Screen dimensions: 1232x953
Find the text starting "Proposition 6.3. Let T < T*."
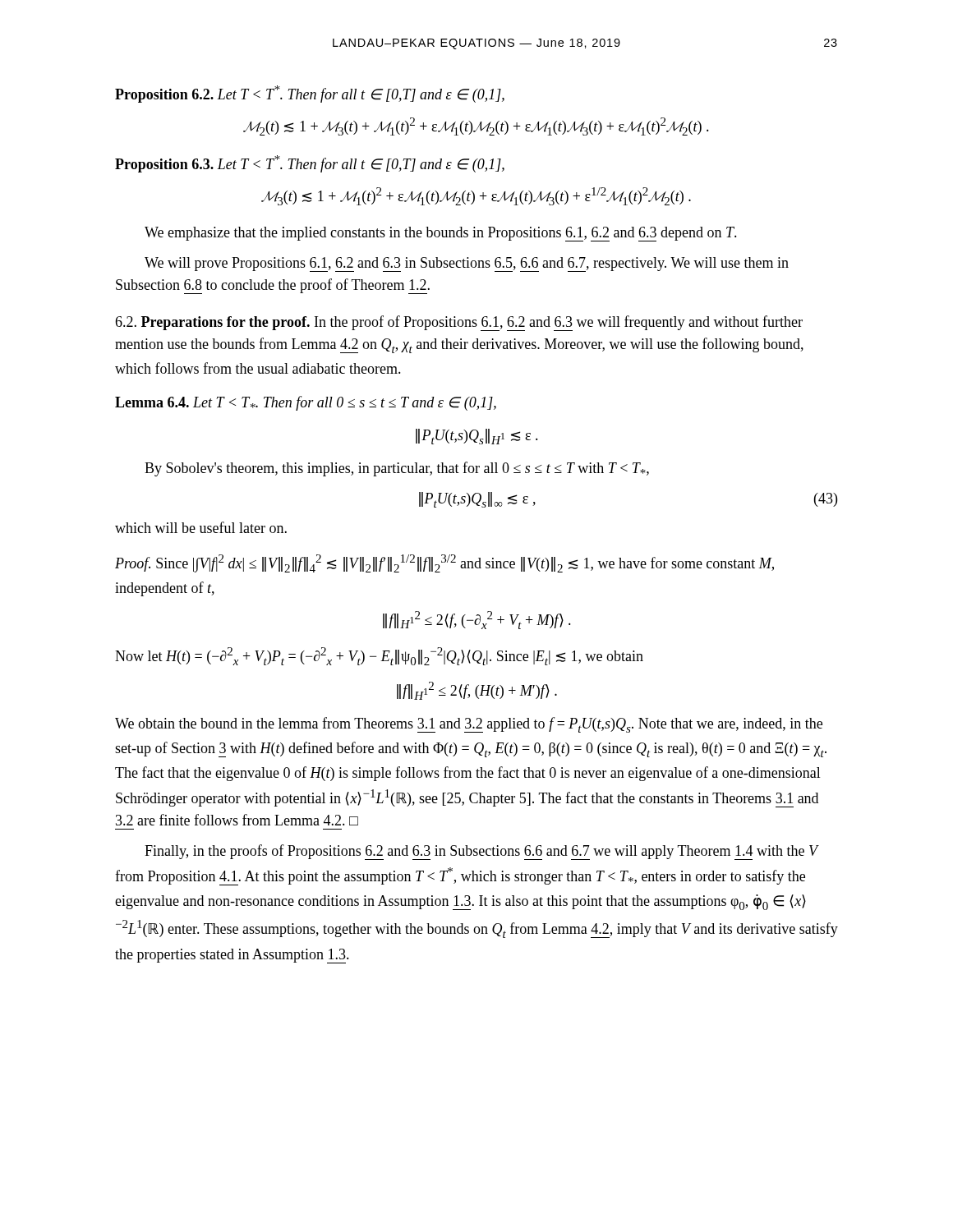coord(310,163)
